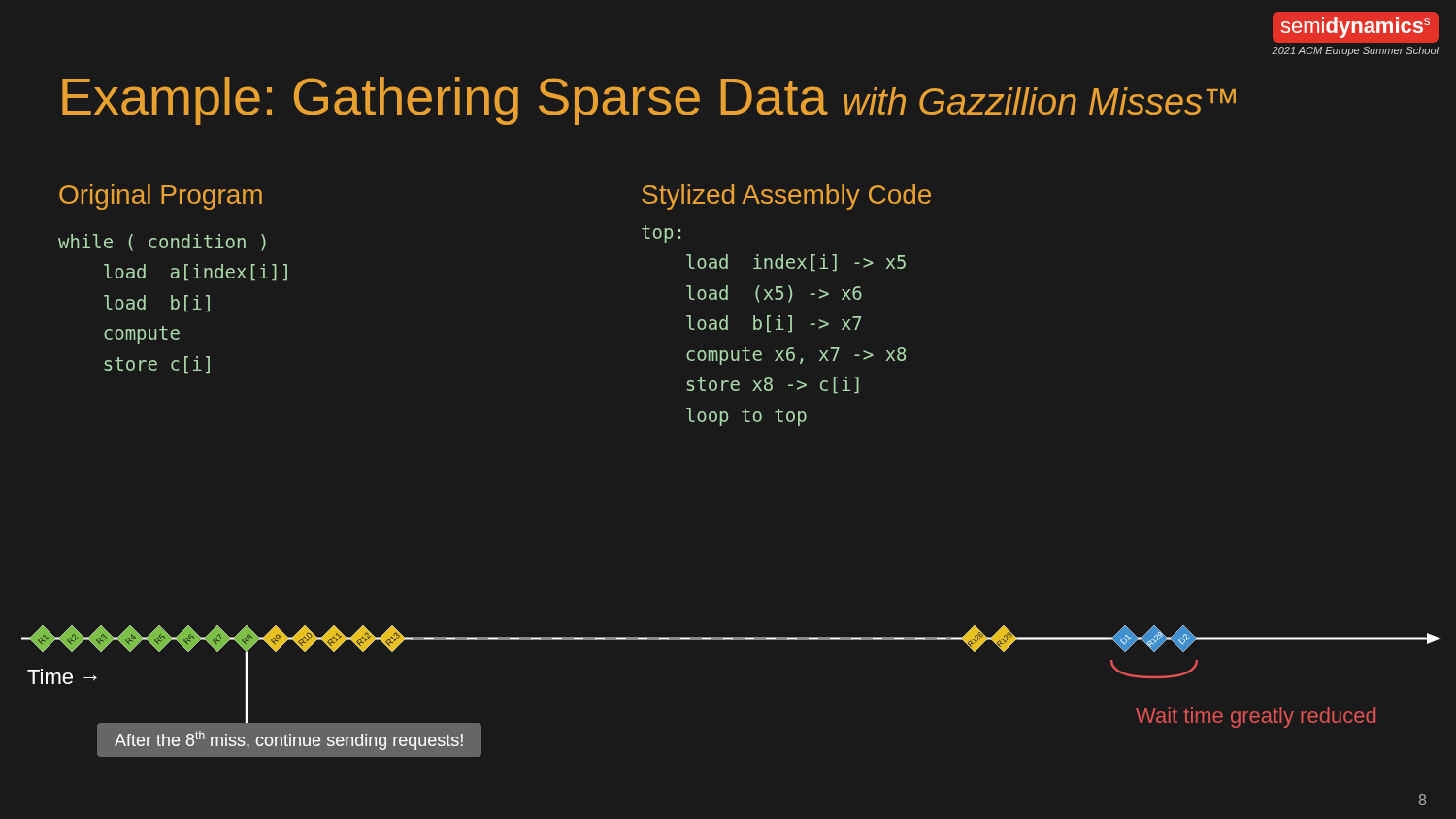The height and width of the screenshot is (819, 1456).
Task: Select the region starting "After the 8th"
Action: pyautogui.click(x=289, y=739)
